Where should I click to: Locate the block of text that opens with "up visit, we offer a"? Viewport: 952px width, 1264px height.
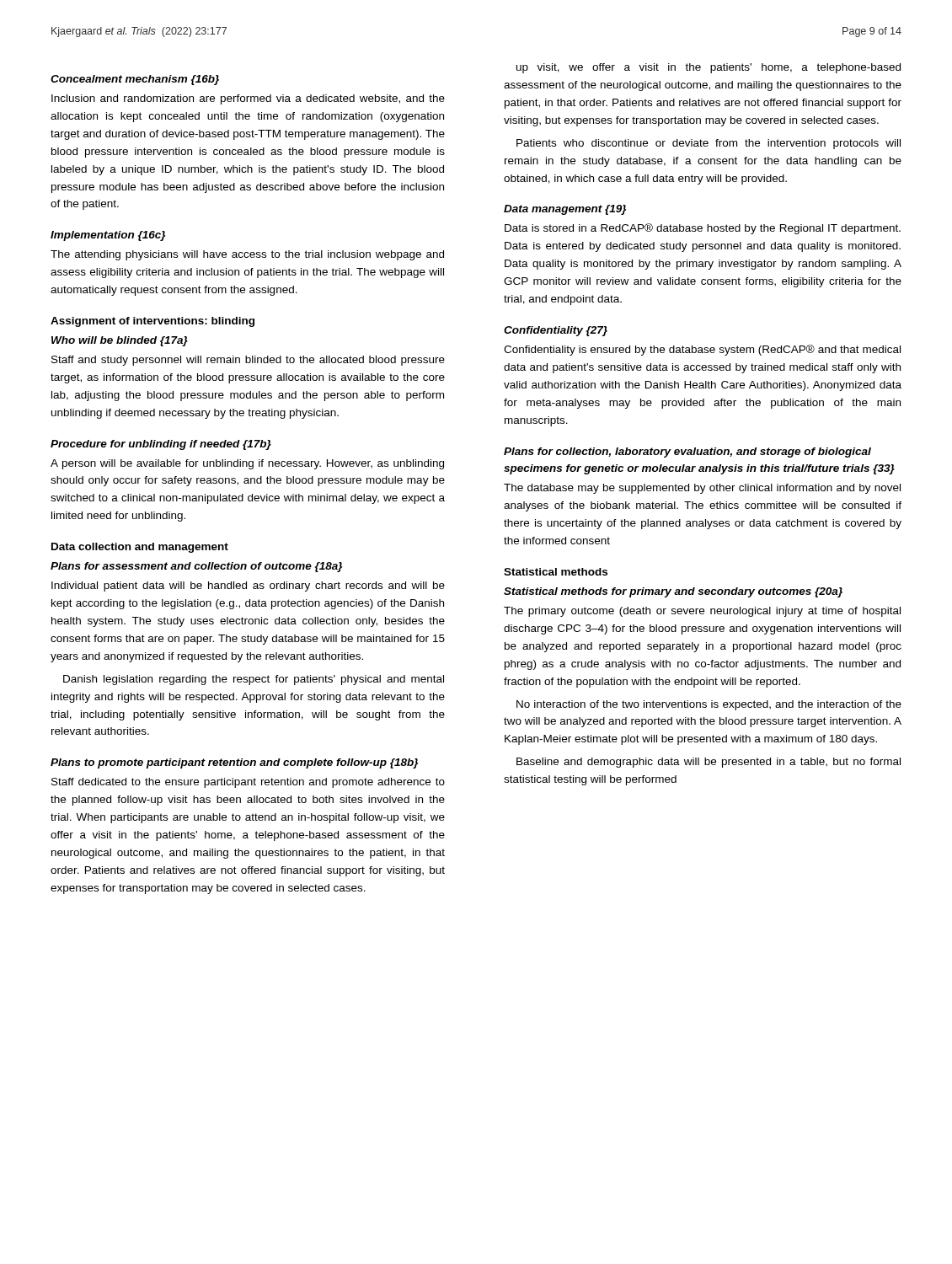703,93
